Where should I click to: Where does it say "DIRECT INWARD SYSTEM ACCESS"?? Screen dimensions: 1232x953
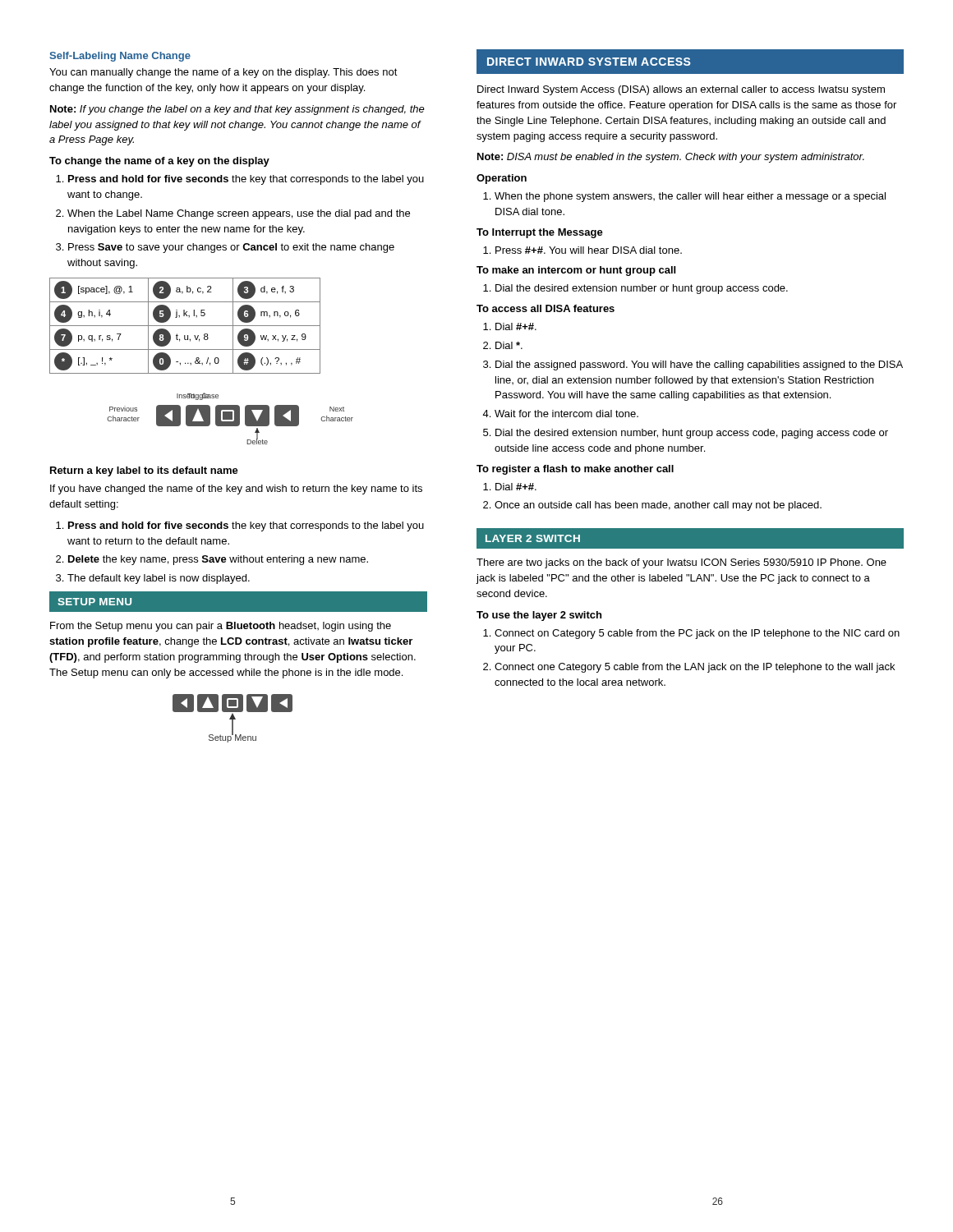pyautogui.click(x=690, y=62)
